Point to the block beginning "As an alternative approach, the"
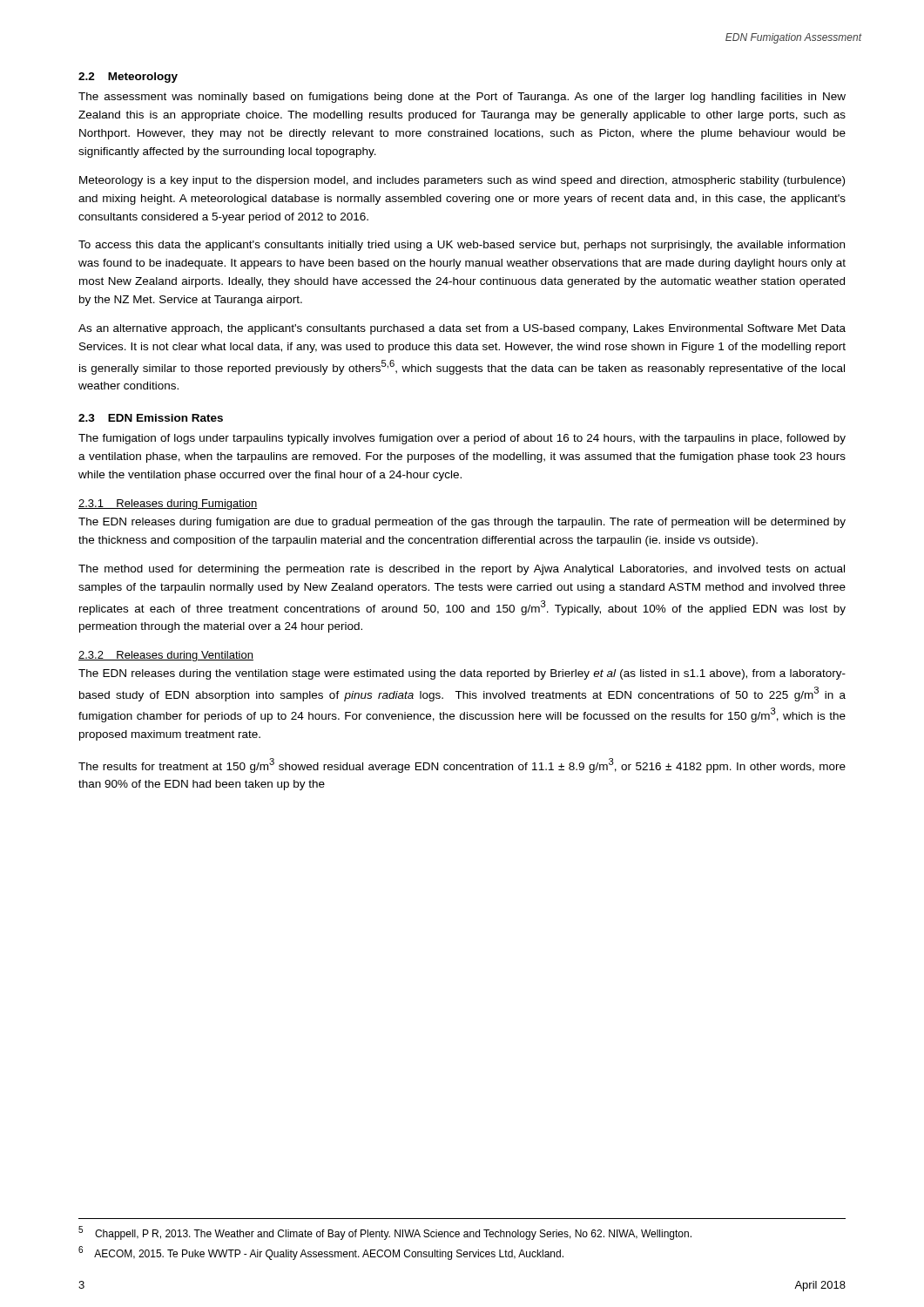 click(462, 357)
